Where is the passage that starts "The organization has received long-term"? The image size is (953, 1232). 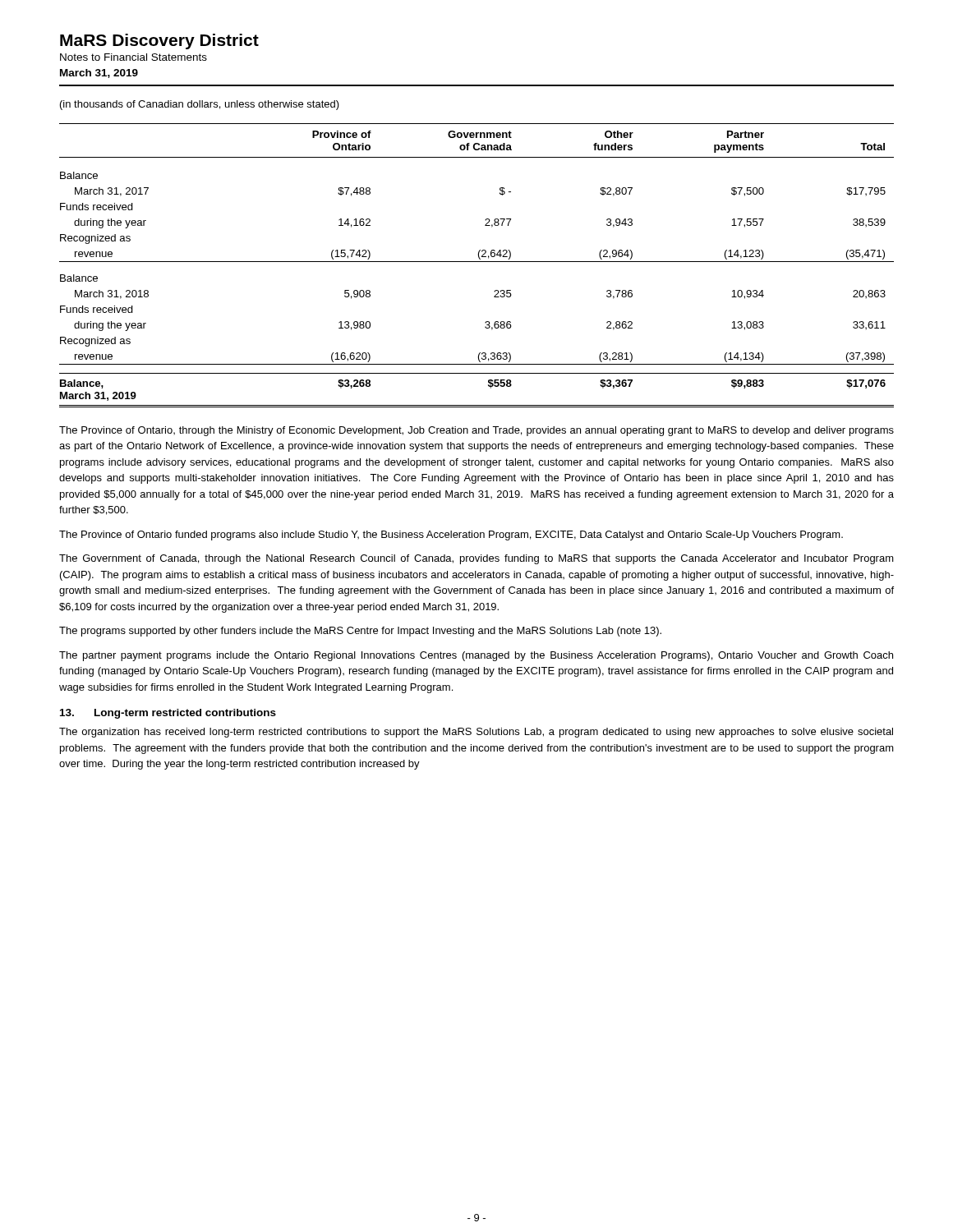[x=476, y=748]
